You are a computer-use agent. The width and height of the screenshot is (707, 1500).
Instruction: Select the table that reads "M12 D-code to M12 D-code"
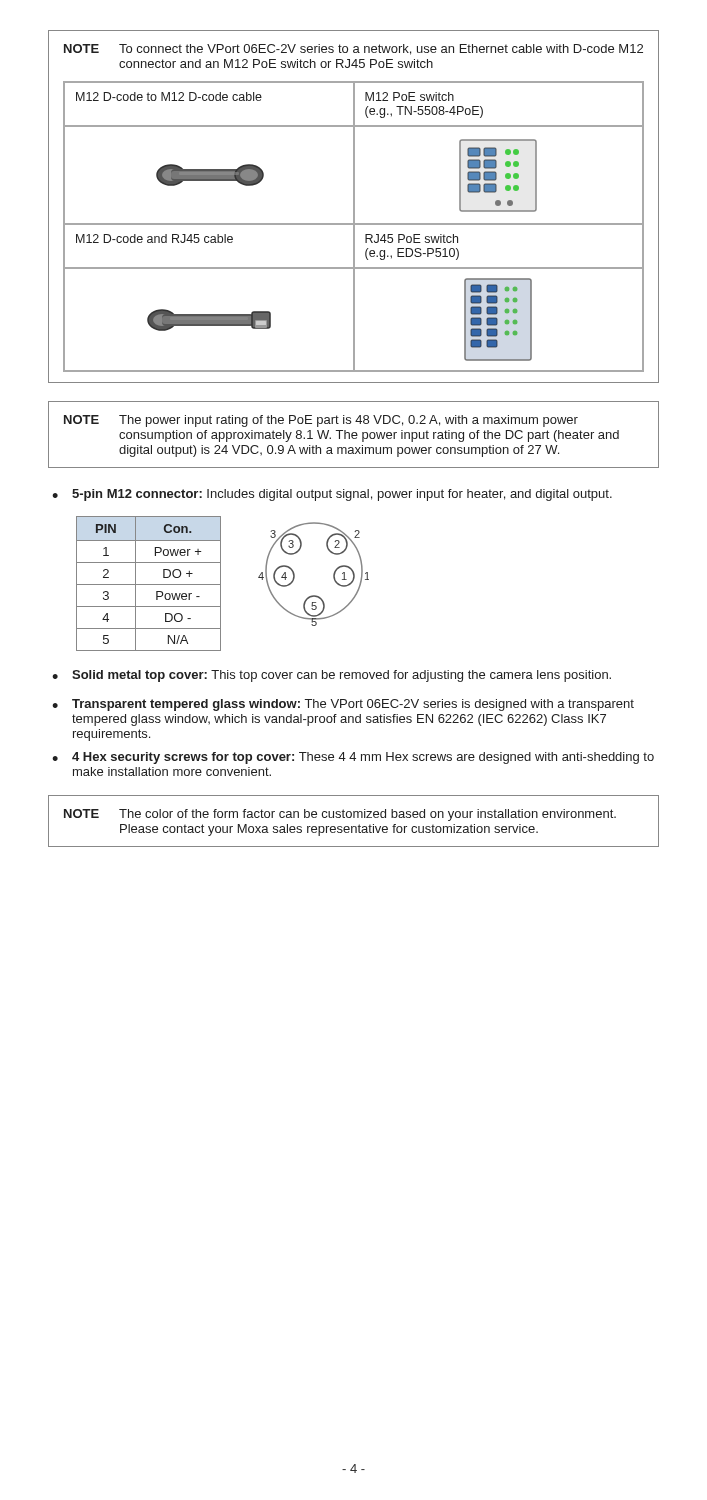click(x=354, y=226)
